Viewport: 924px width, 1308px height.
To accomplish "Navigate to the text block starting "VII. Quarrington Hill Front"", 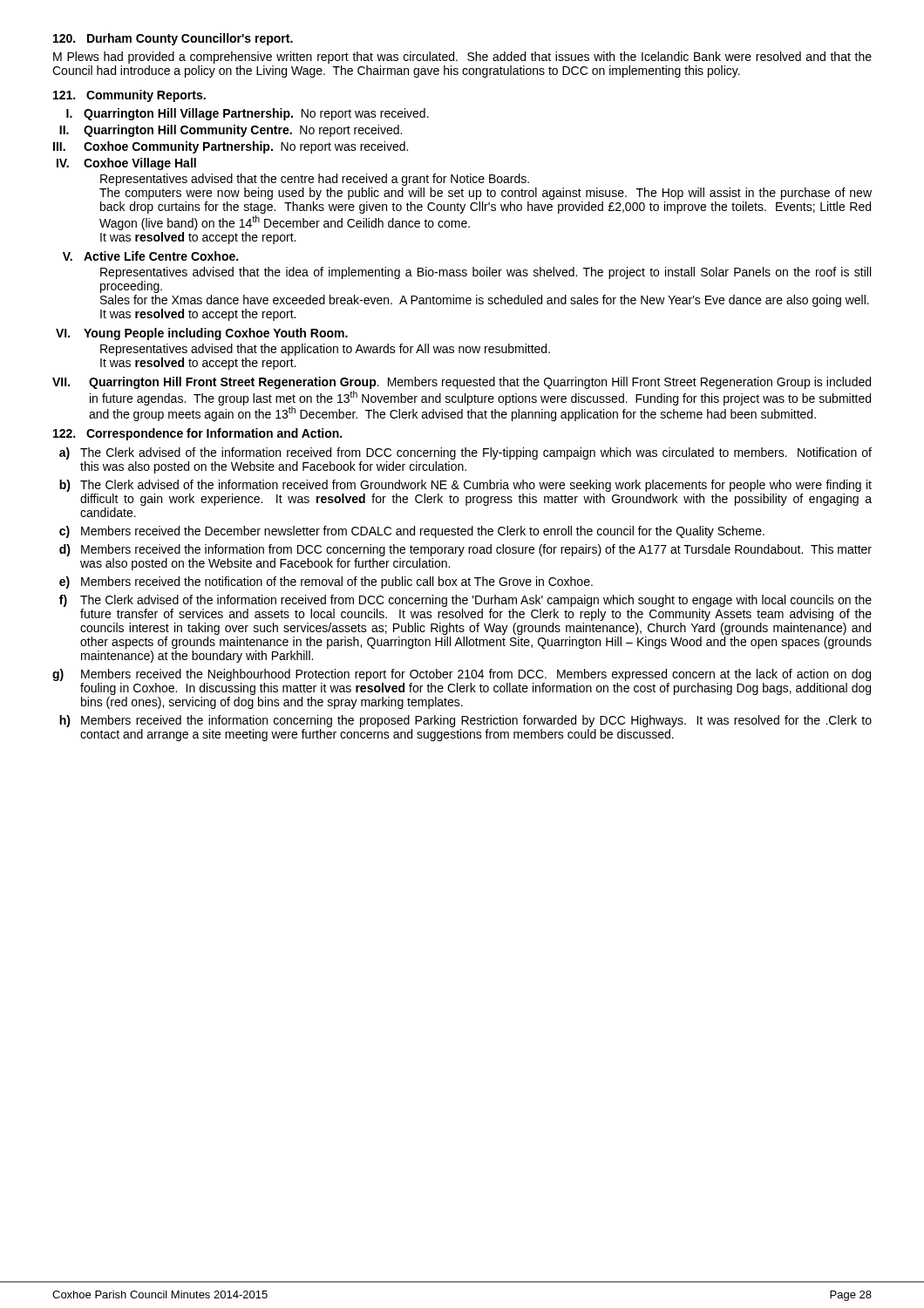I will click(x=462, y=398).
